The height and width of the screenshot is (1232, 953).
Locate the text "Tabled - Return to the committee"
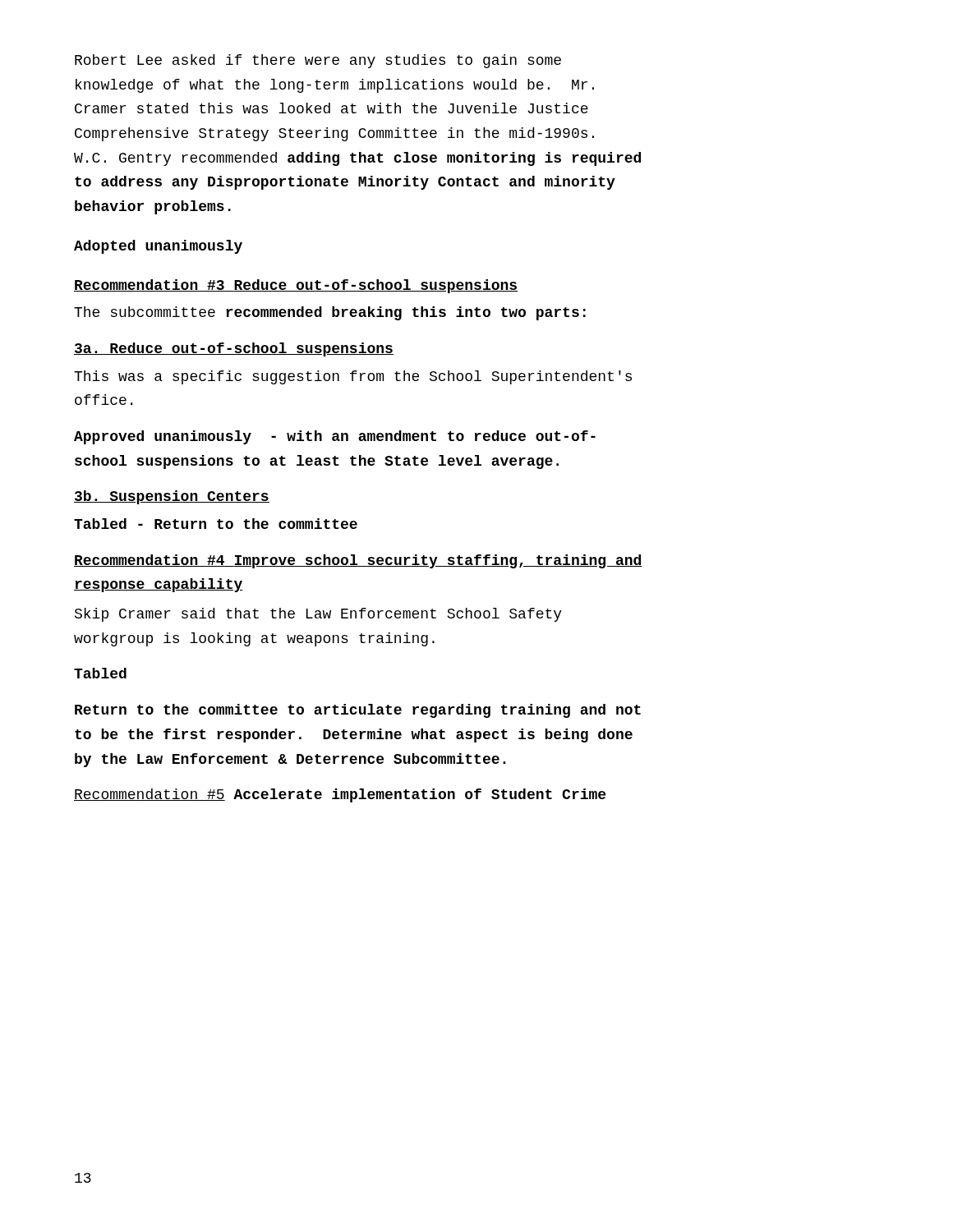(216, 525)
